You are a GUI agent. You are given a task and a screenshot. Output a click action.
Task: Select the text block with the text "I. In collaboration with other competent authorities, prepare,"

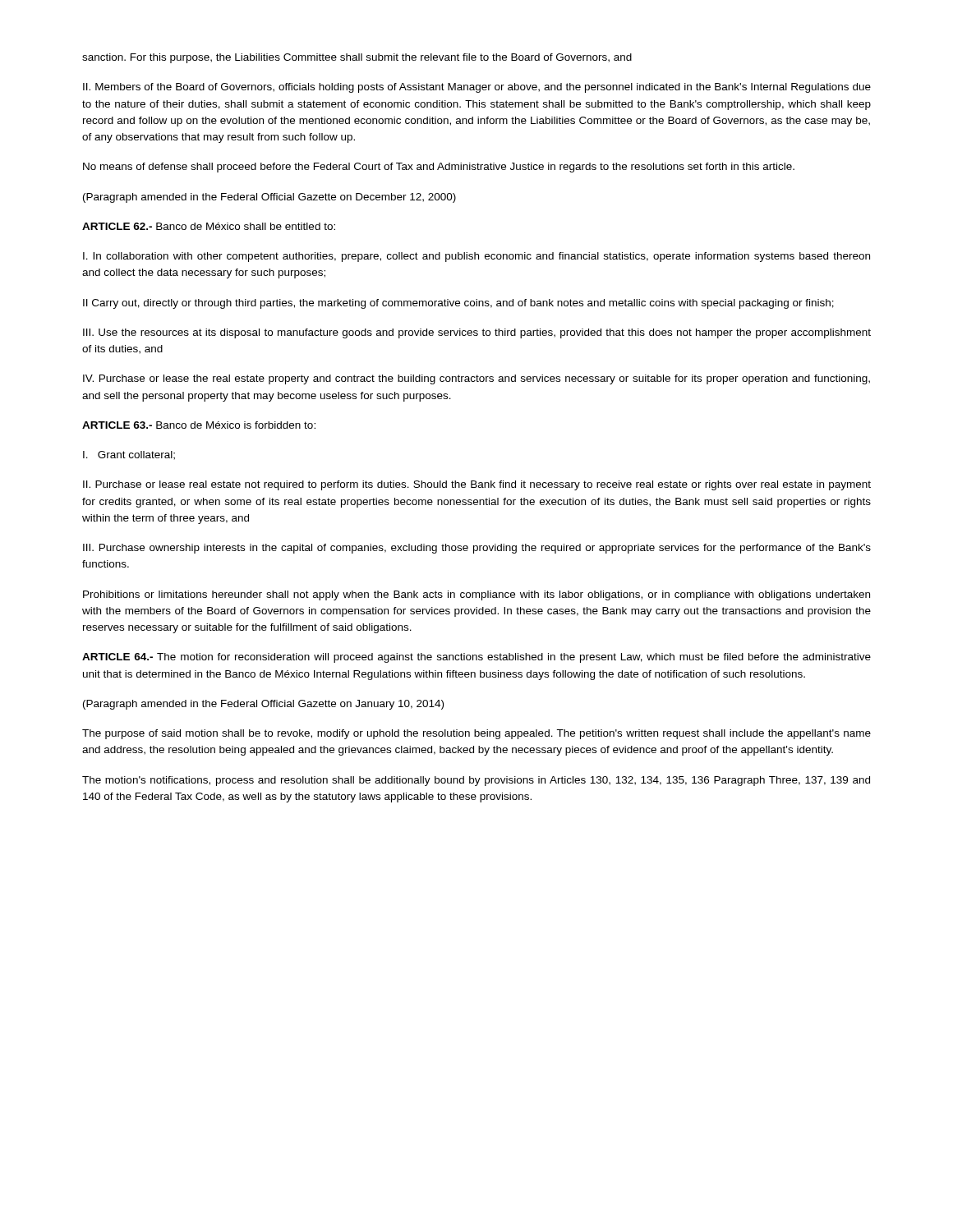tap(476, 264)
